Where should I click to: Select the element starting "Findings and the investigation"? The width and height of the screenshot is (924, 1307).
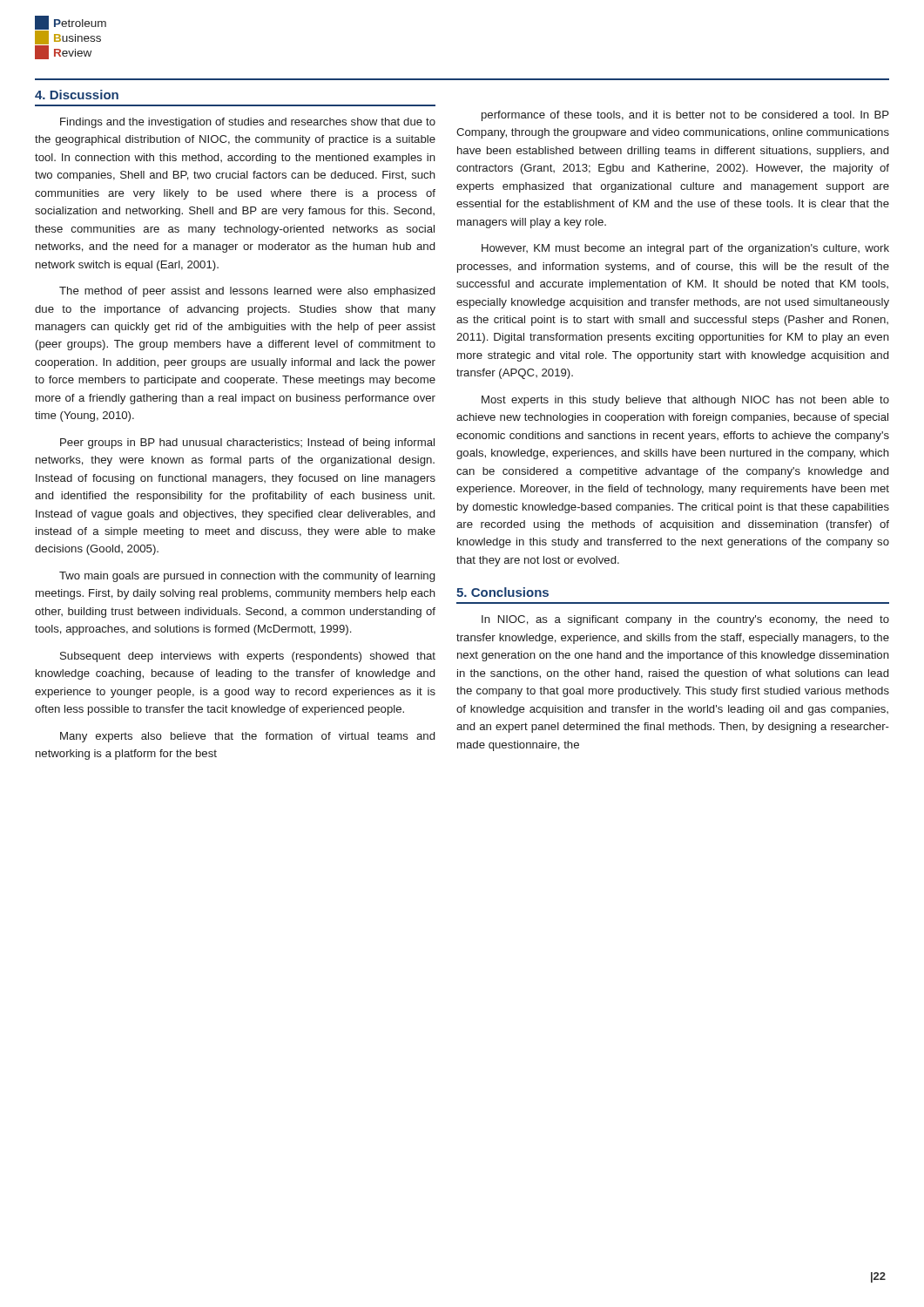(x=235, y=194)
